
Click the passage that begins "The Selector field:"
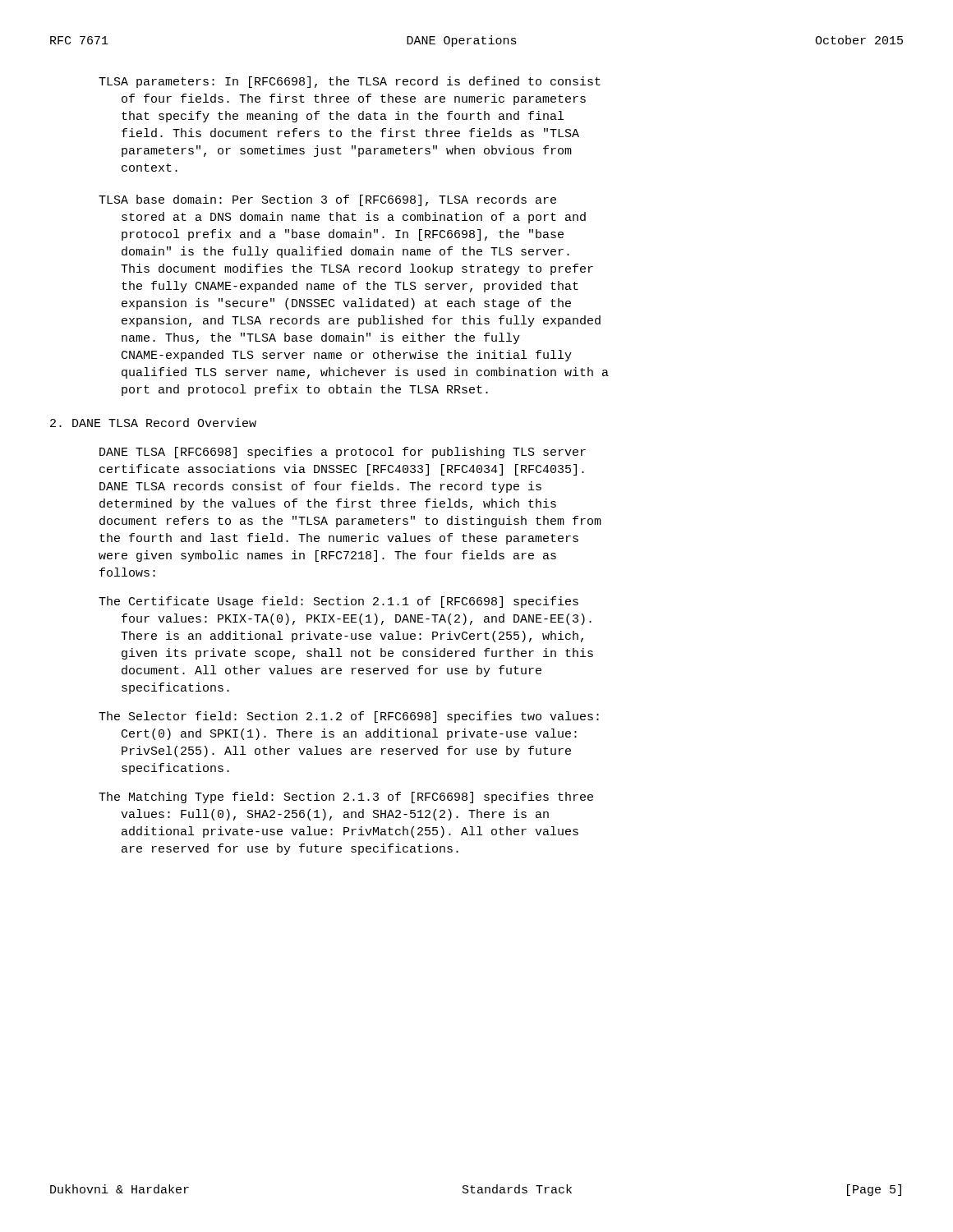(x=350, y=743)
